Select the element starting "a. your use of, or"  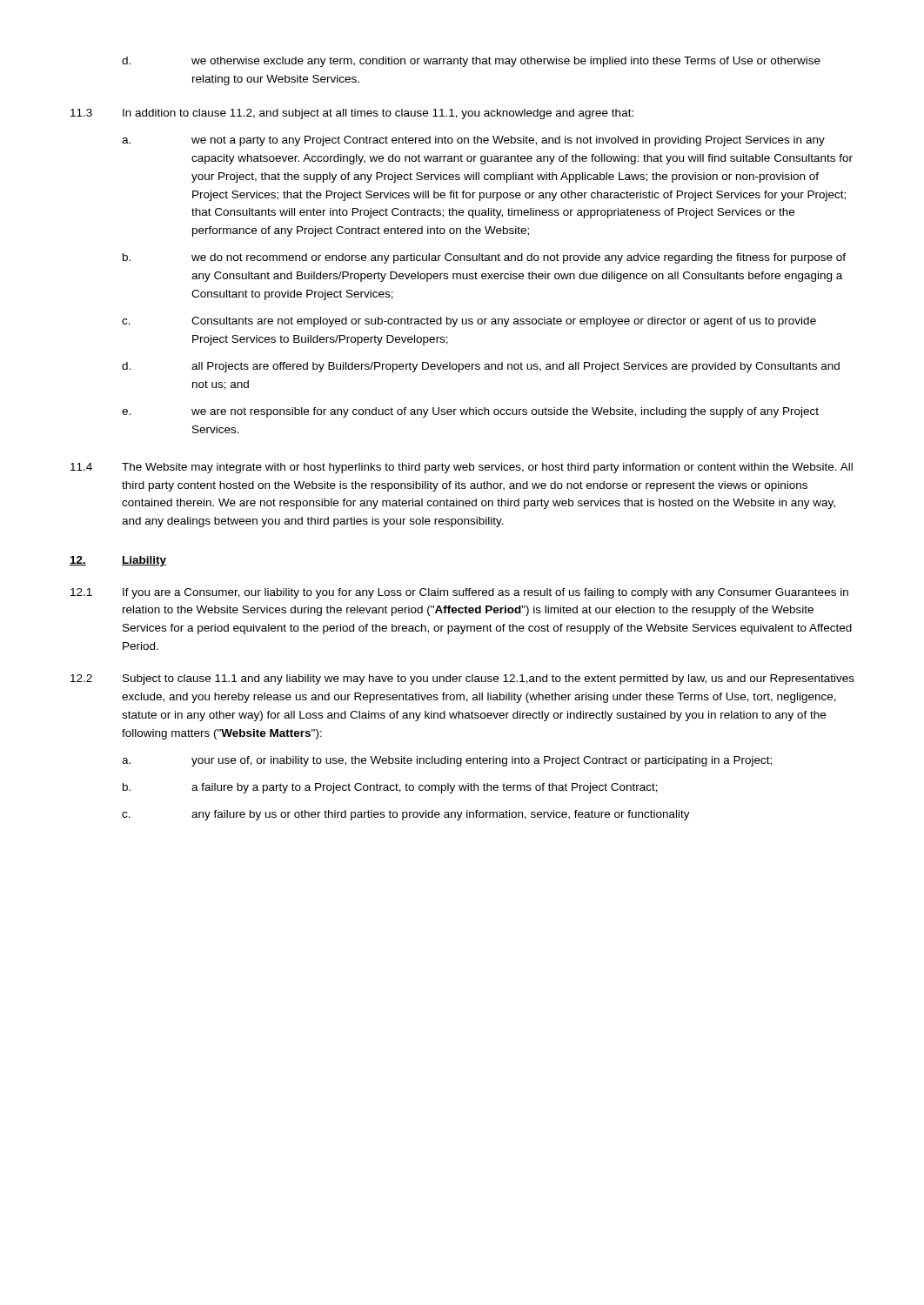click(488, 761)
